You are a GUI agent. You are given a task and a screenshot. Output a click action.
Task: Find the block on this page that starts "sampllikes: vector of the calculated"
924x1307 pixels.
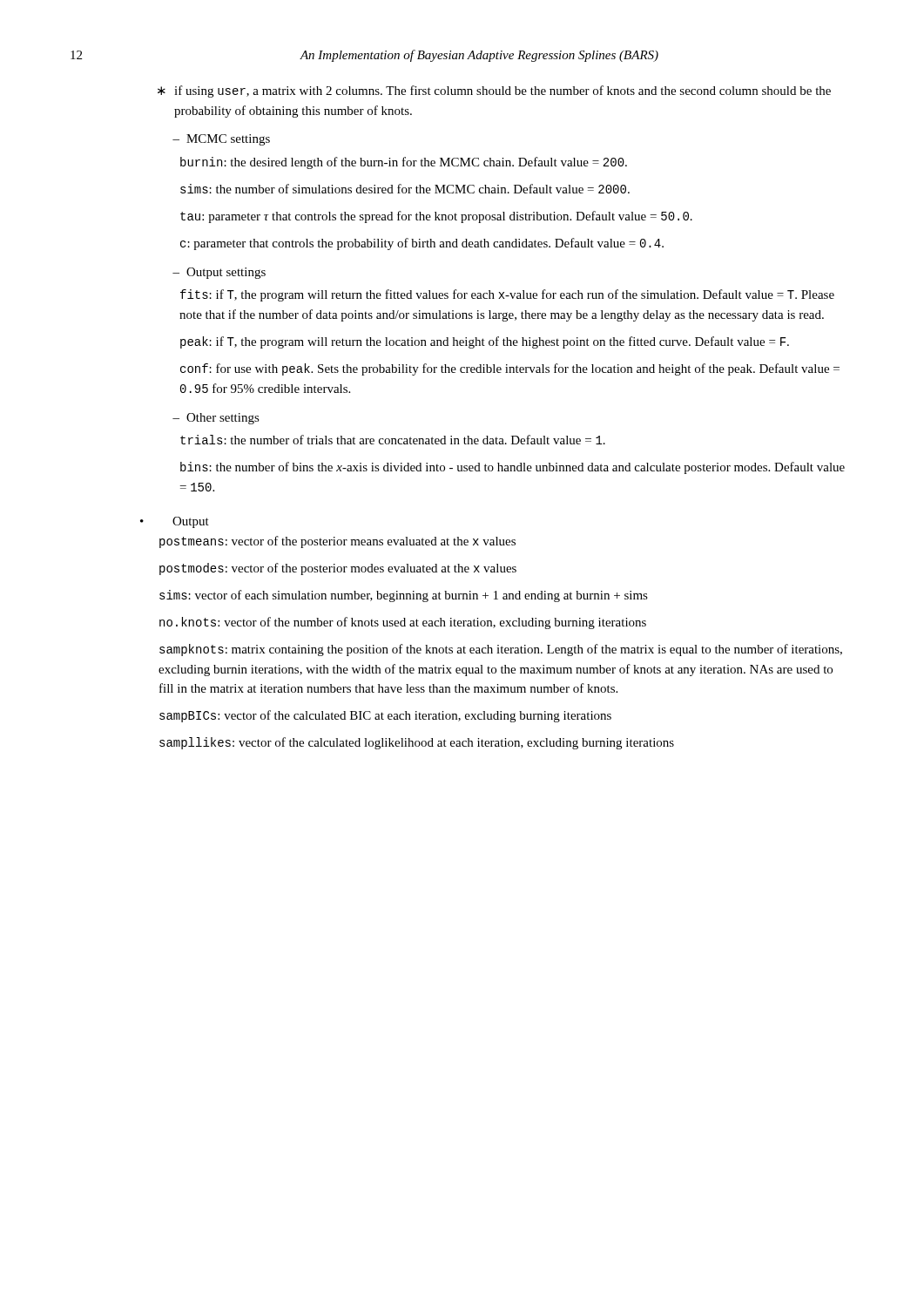(416, 742)
